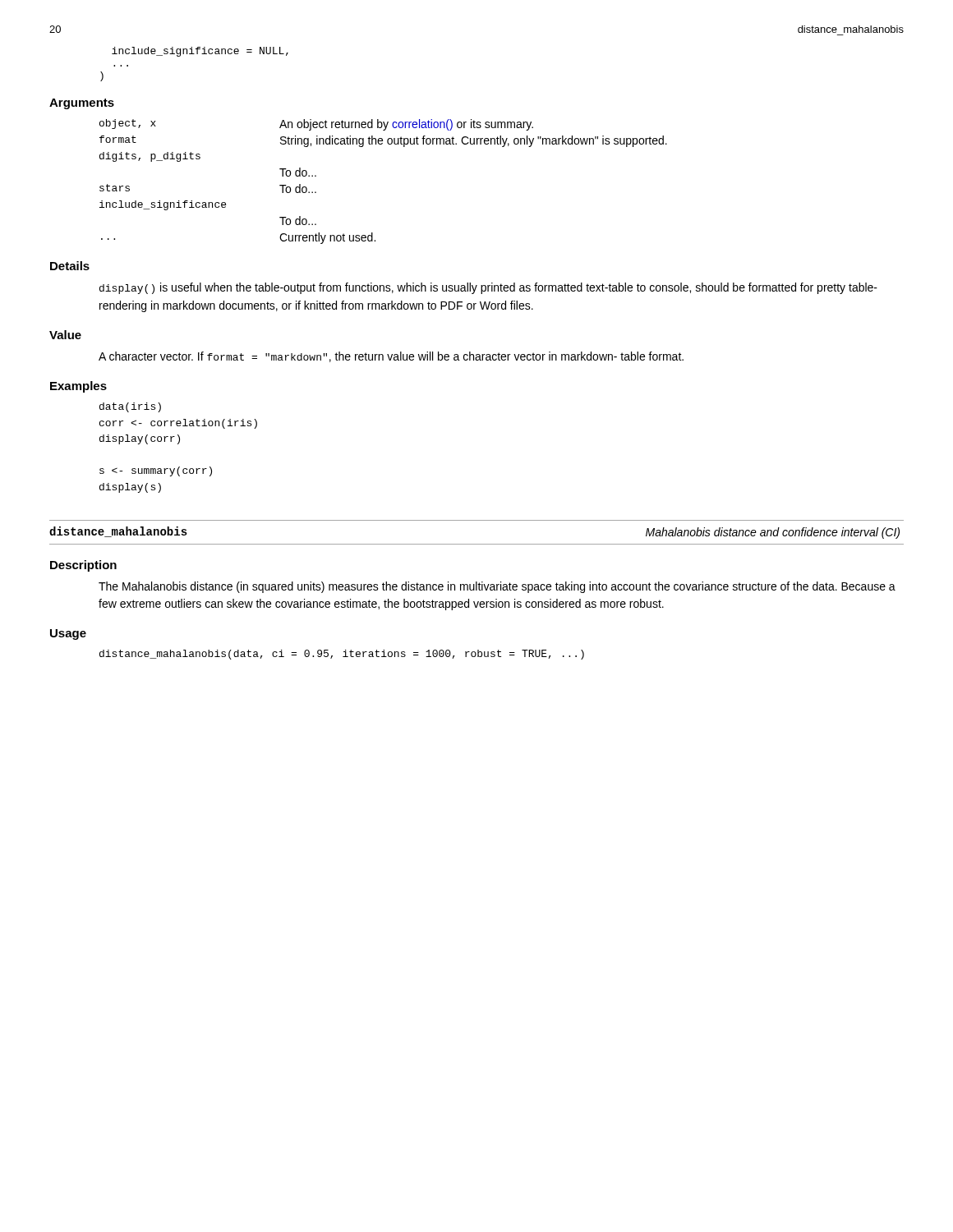953x1232 pixels.
Task: Find the table that mentions "To do..."
Action: click(476, 181)
